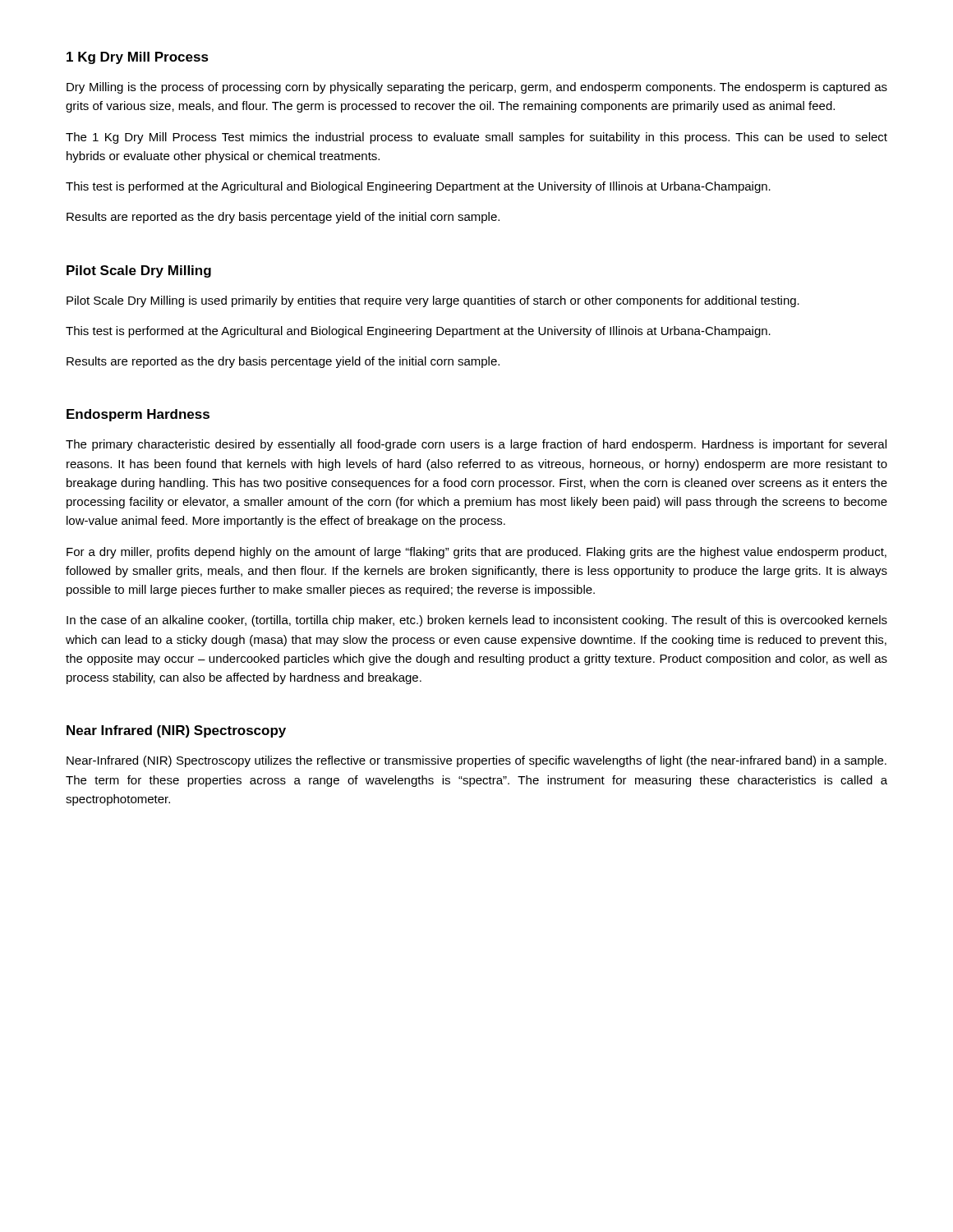Locate the text block that says "The primary characteristic desired by essentially all food-grade"

476,482
